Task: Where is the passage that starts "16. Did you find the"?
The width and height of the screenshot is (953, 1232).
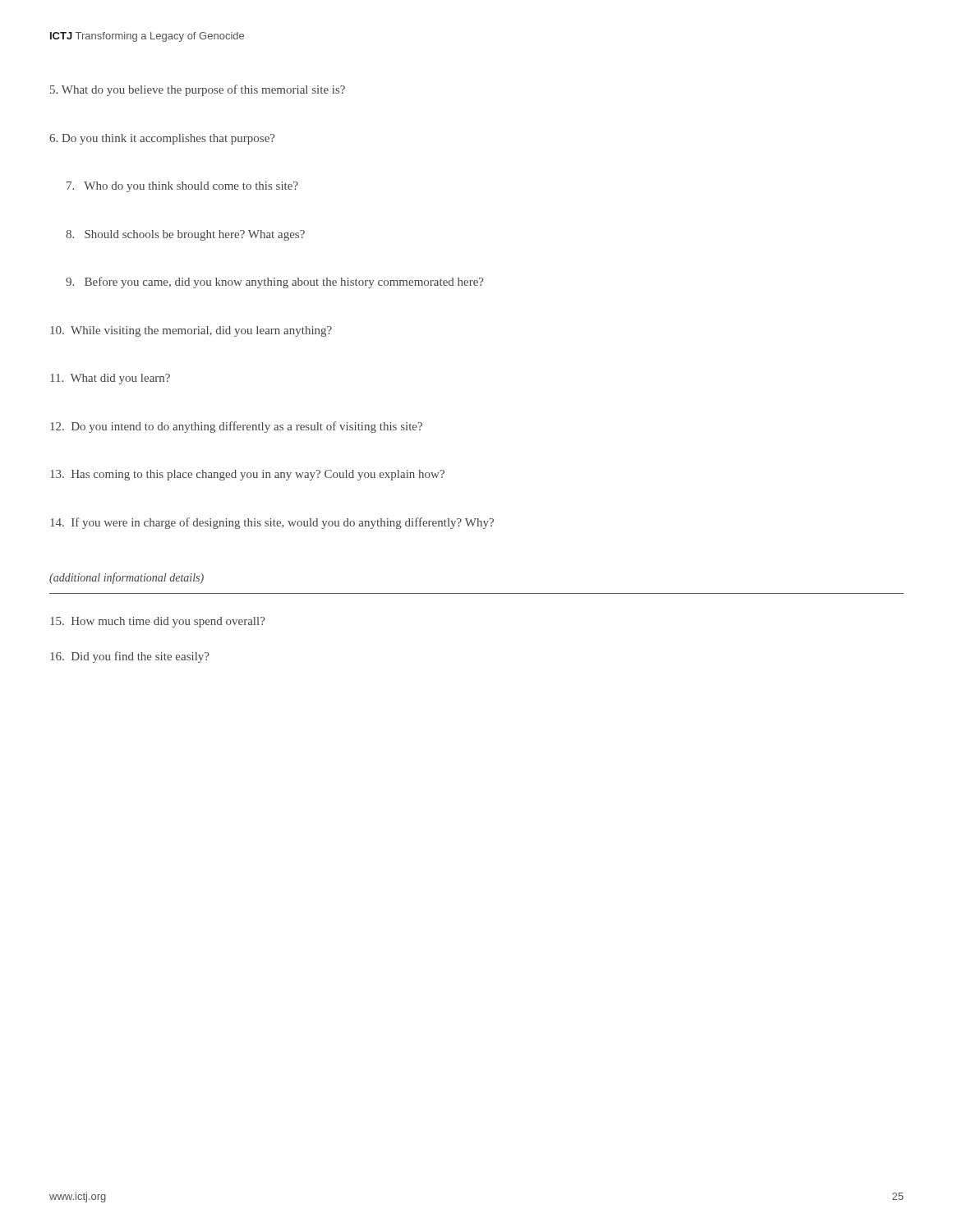Action: pyautogui.click(x=129, y=656)
